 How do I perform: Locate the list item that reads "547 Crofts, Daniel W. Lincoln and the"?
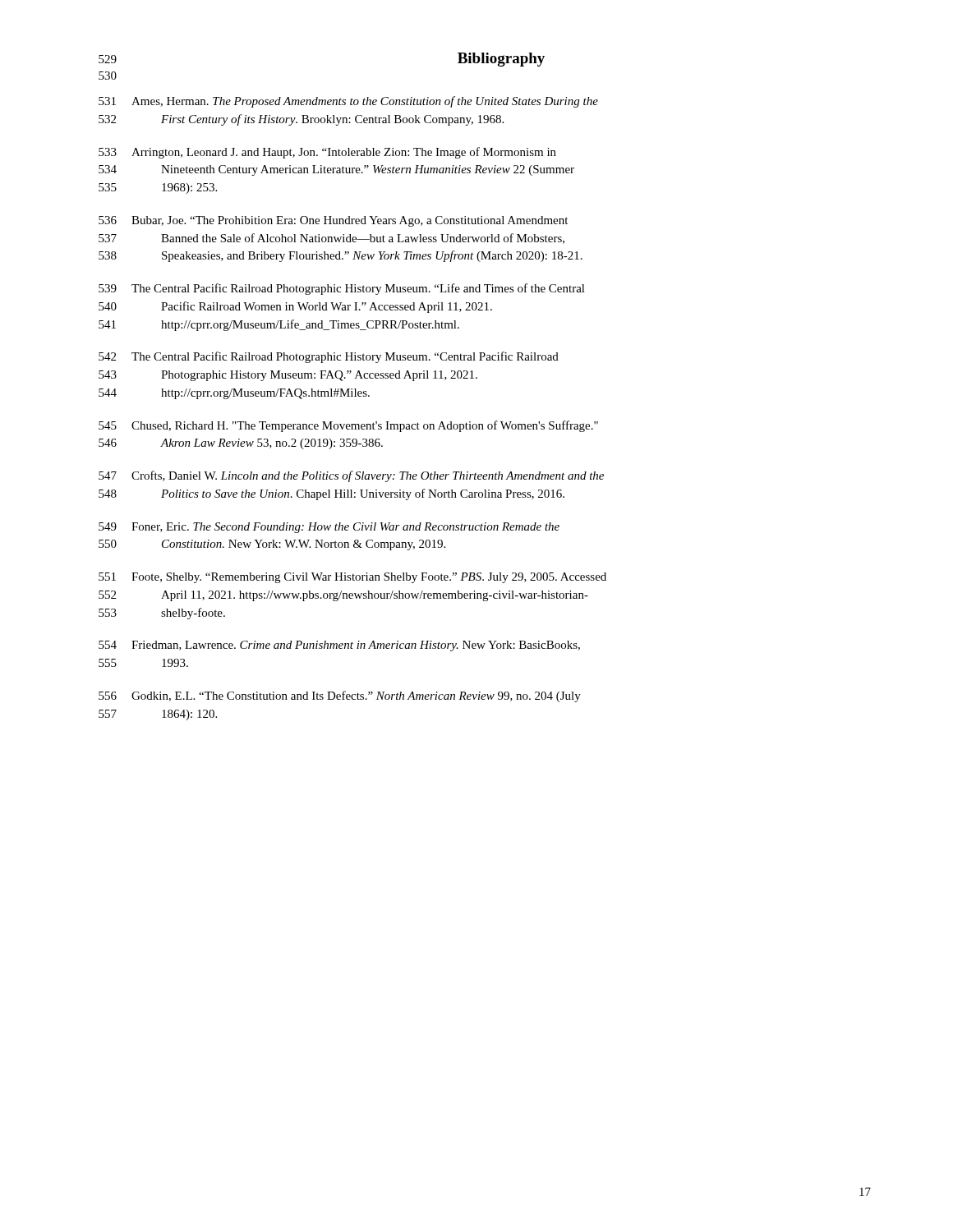(476, 485)
